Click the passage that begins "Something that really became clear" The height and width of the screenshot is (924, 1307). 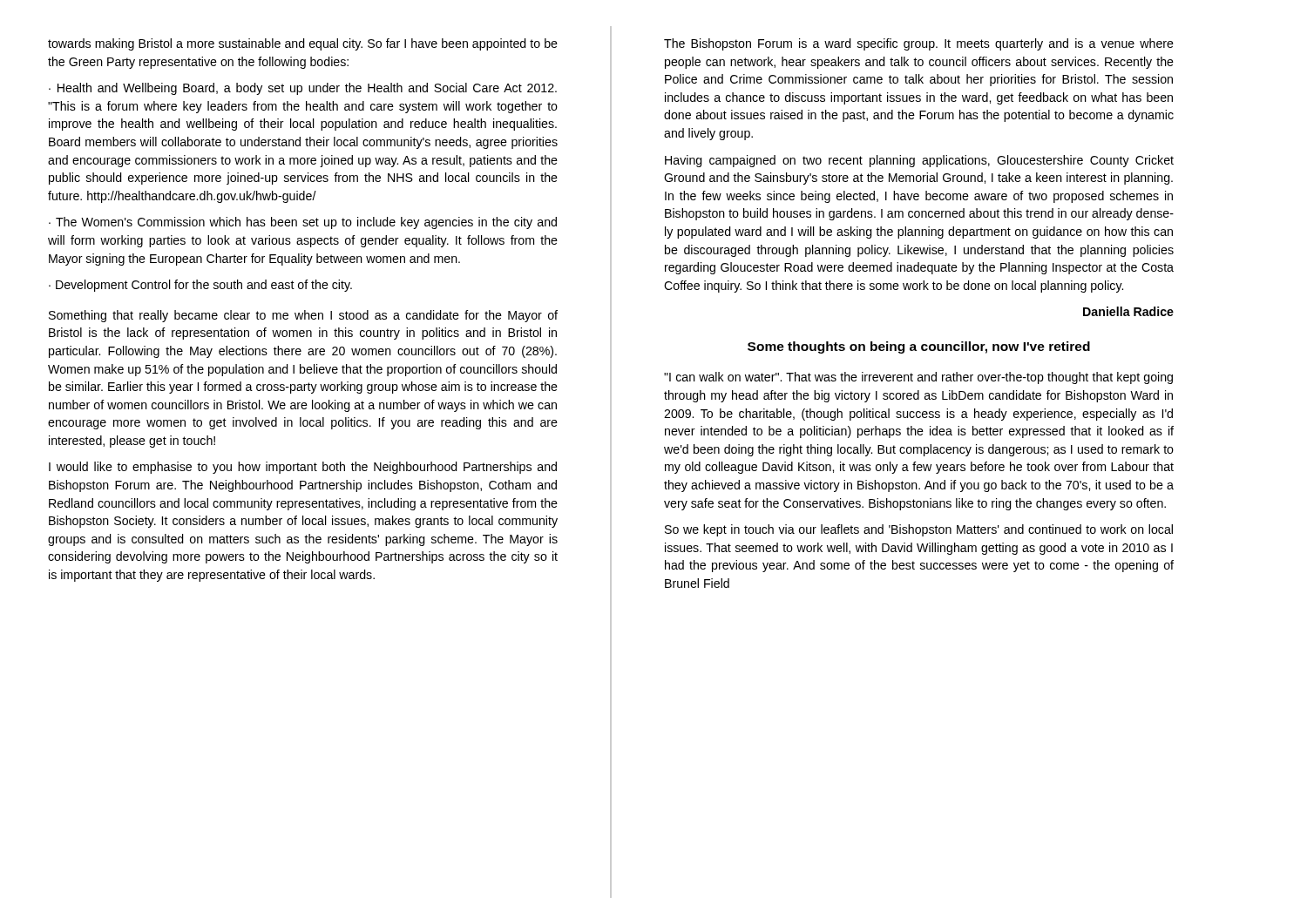[303, 378]
